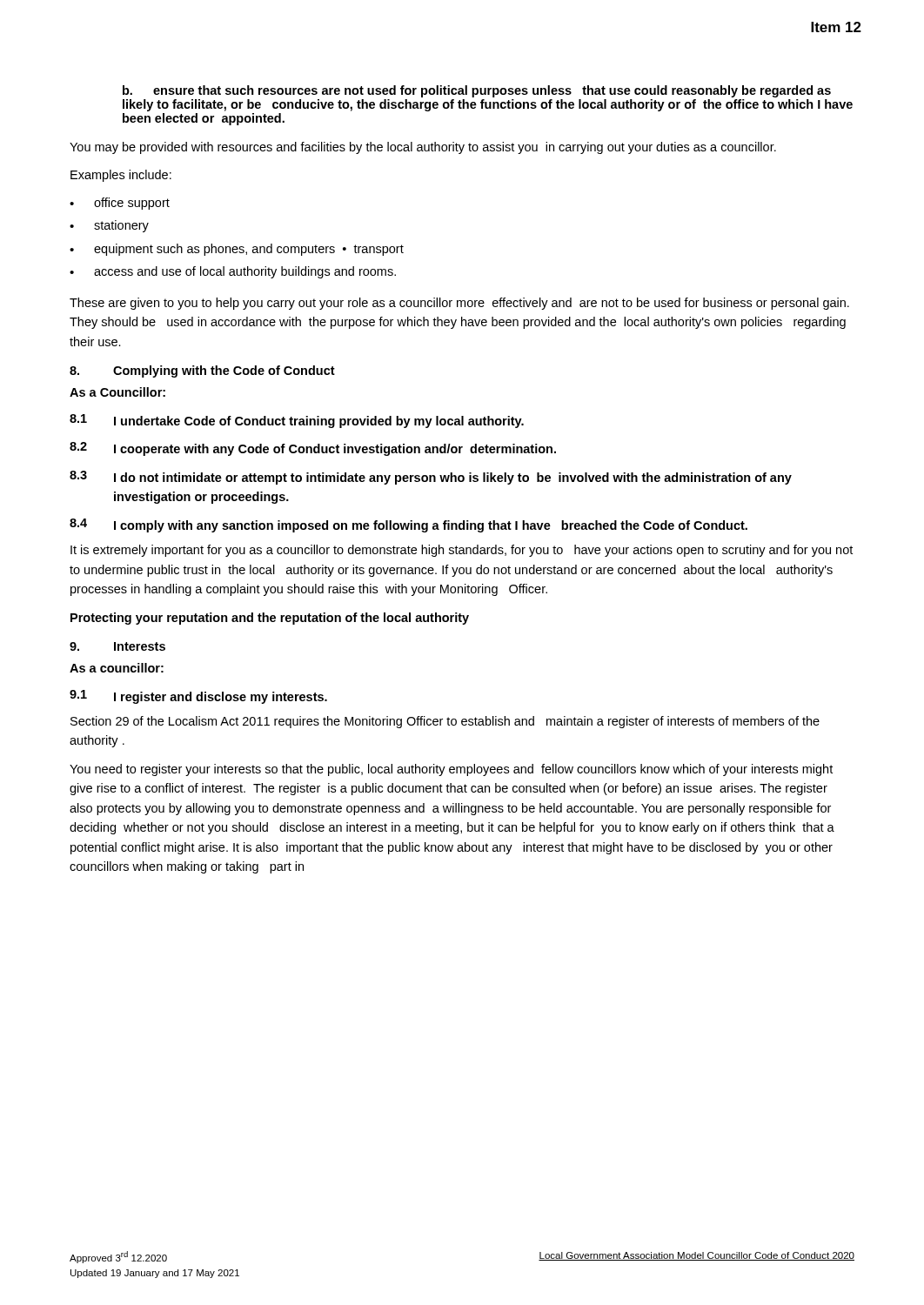924x1305 pixels.
Task: Locate the list item that says "8.2 I cooperate"
Action: pos(462,449)
